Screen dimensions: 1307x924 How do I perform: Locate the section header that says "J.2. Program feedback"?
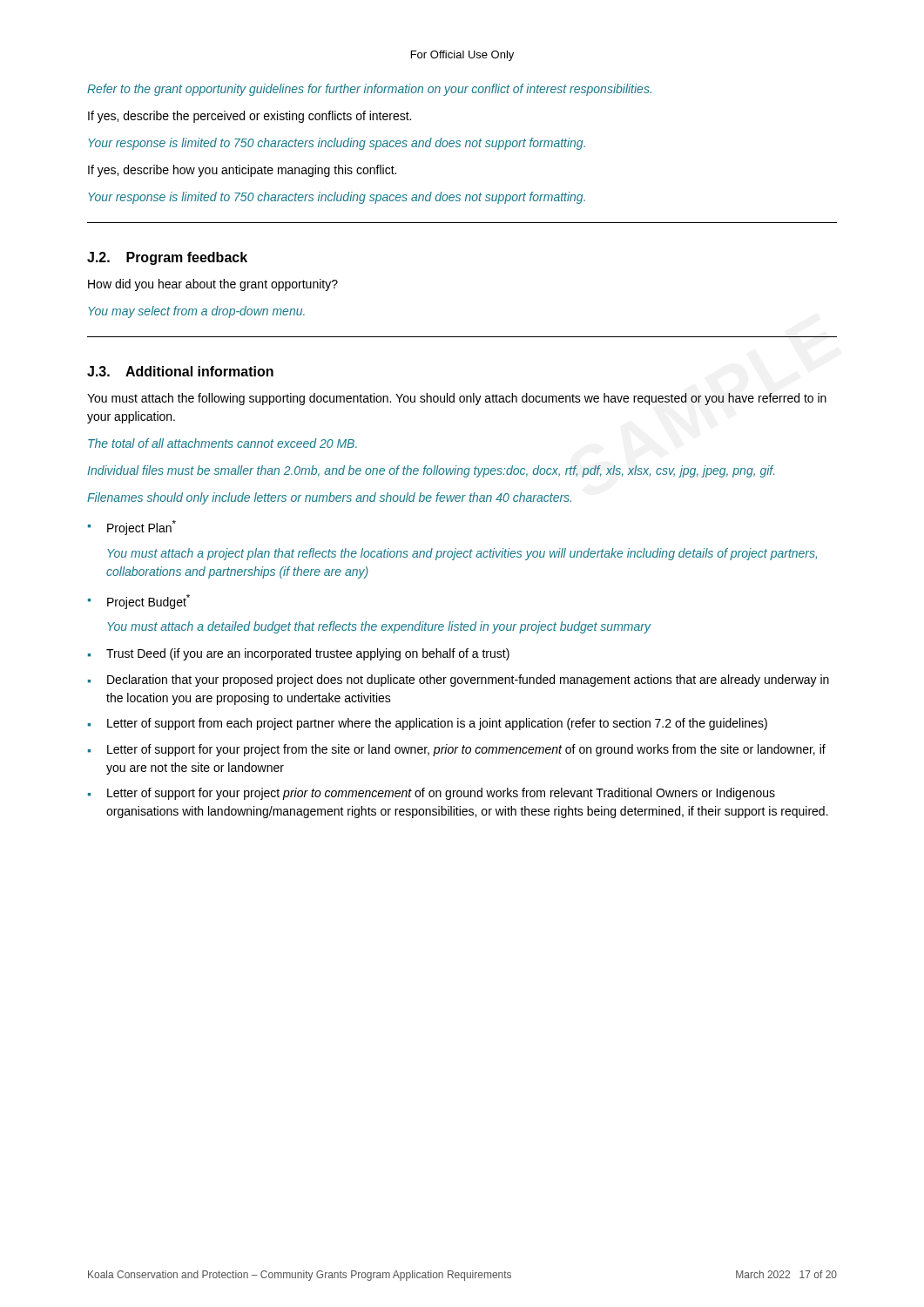[x=167, y=258]
